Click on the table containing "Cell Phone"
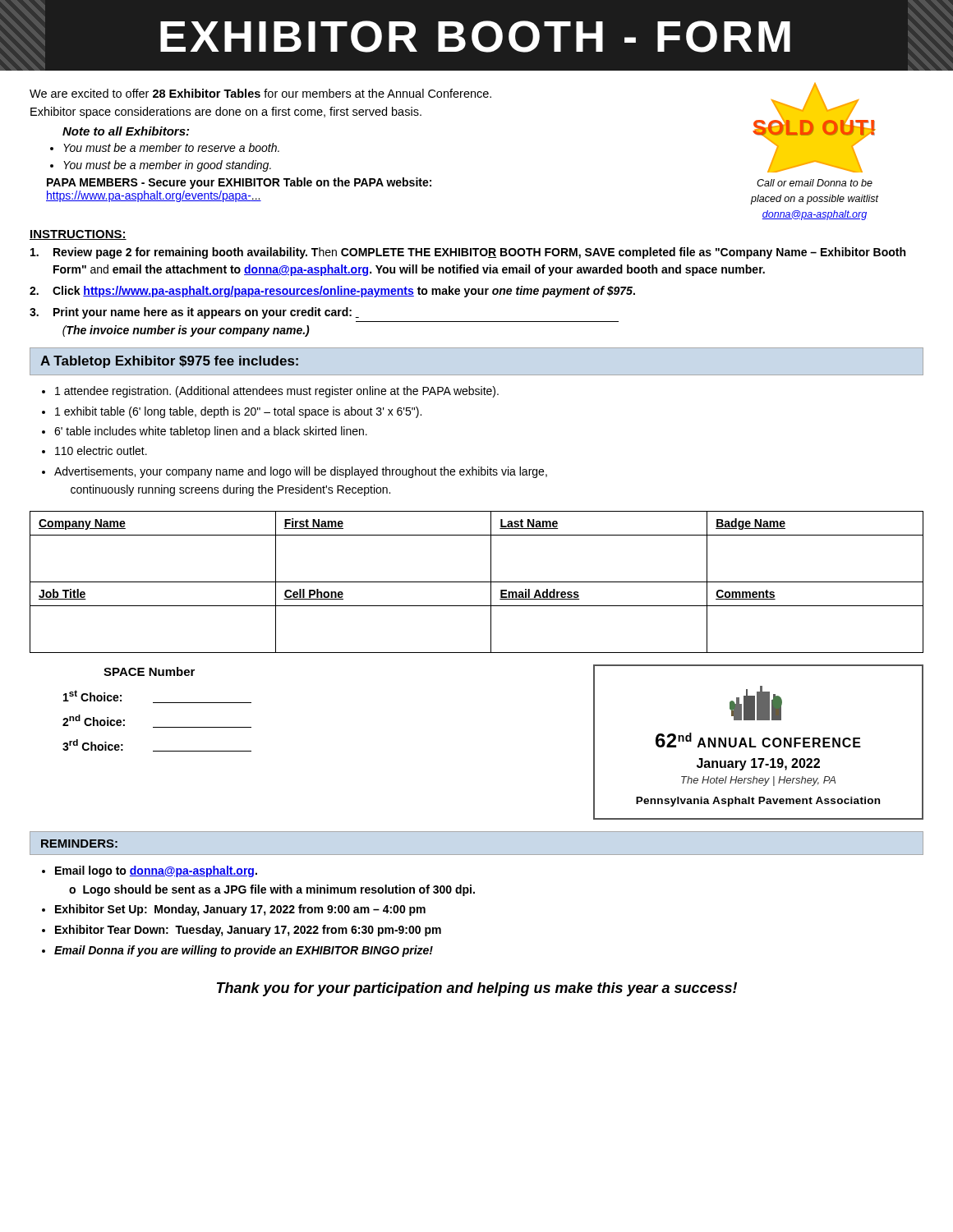 tap(476, 582)
